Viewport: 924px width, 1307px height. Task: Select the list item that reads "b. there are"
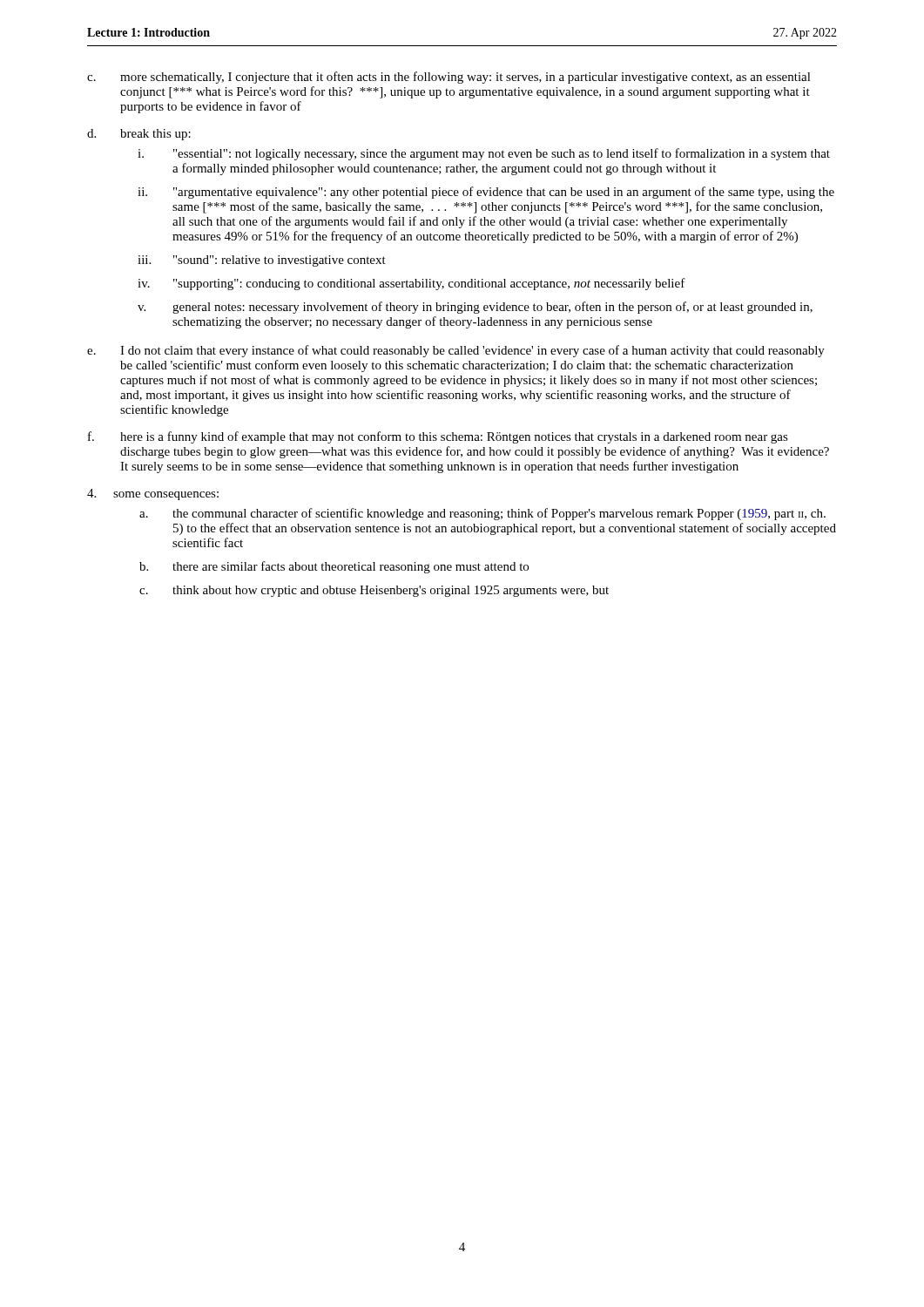(x=488, y=567)
